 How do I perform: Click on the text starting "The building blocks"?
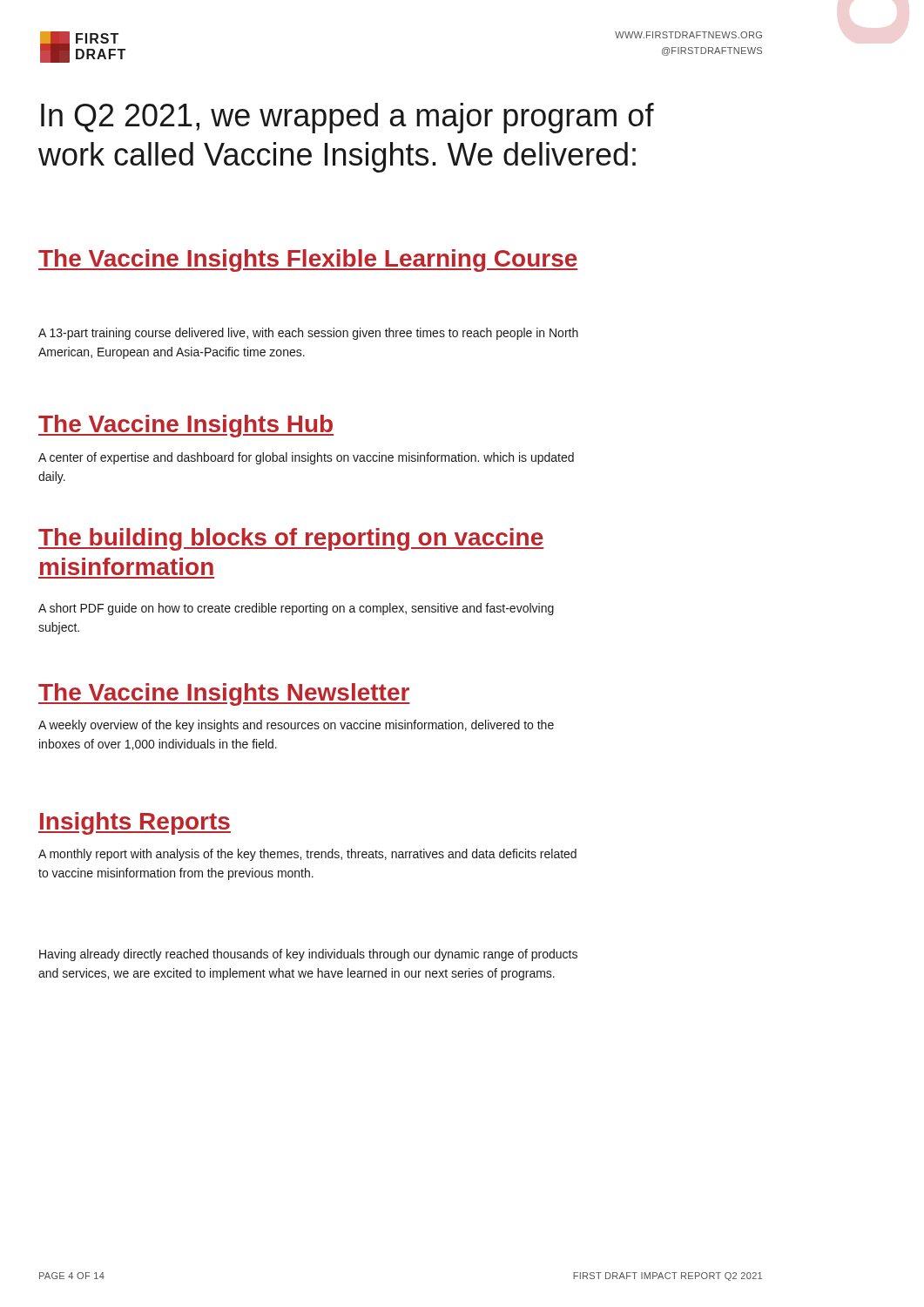pos(291,552)
